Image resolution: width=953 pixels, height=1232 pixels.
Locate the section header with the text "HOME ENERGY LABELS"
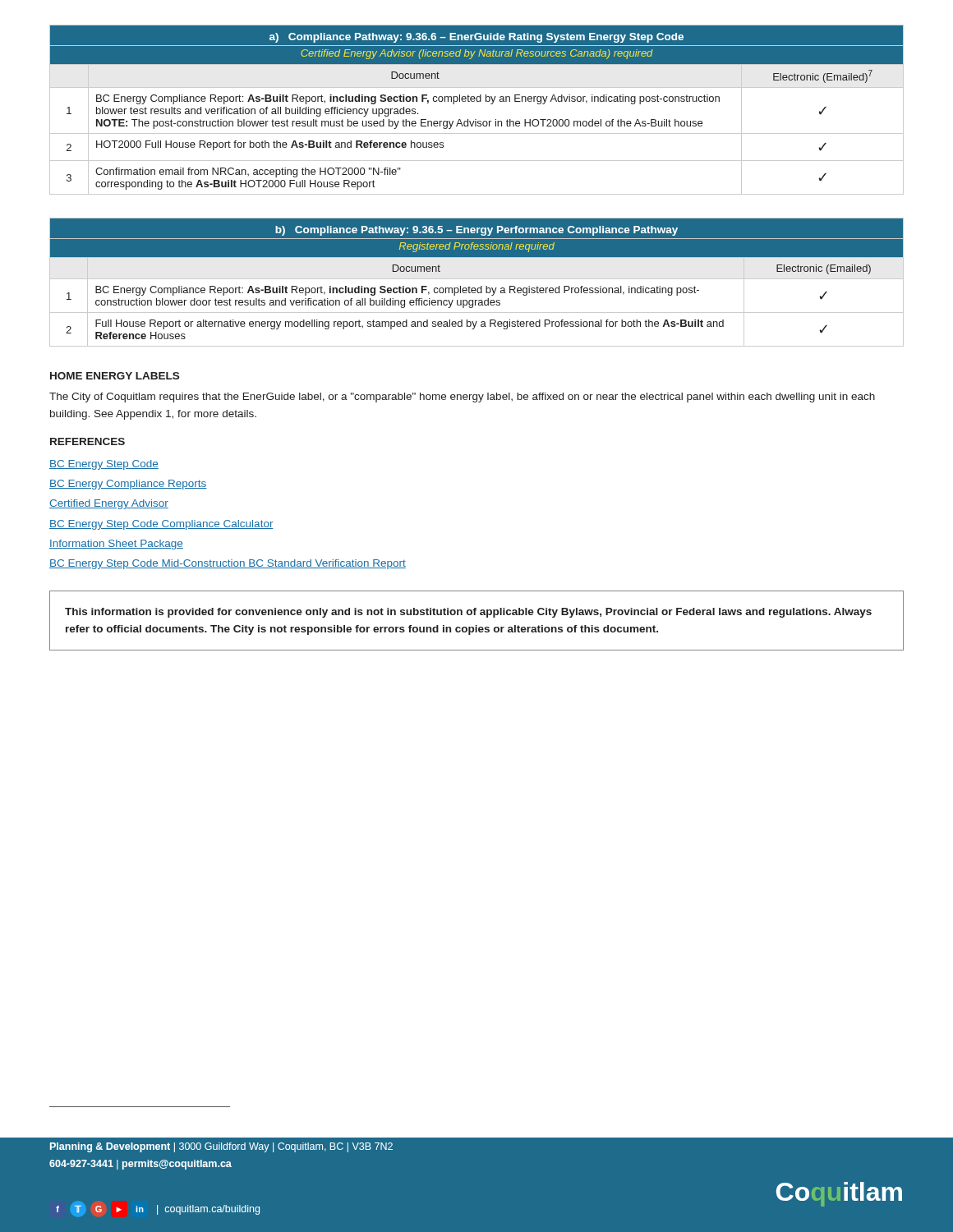pos(115,376)
